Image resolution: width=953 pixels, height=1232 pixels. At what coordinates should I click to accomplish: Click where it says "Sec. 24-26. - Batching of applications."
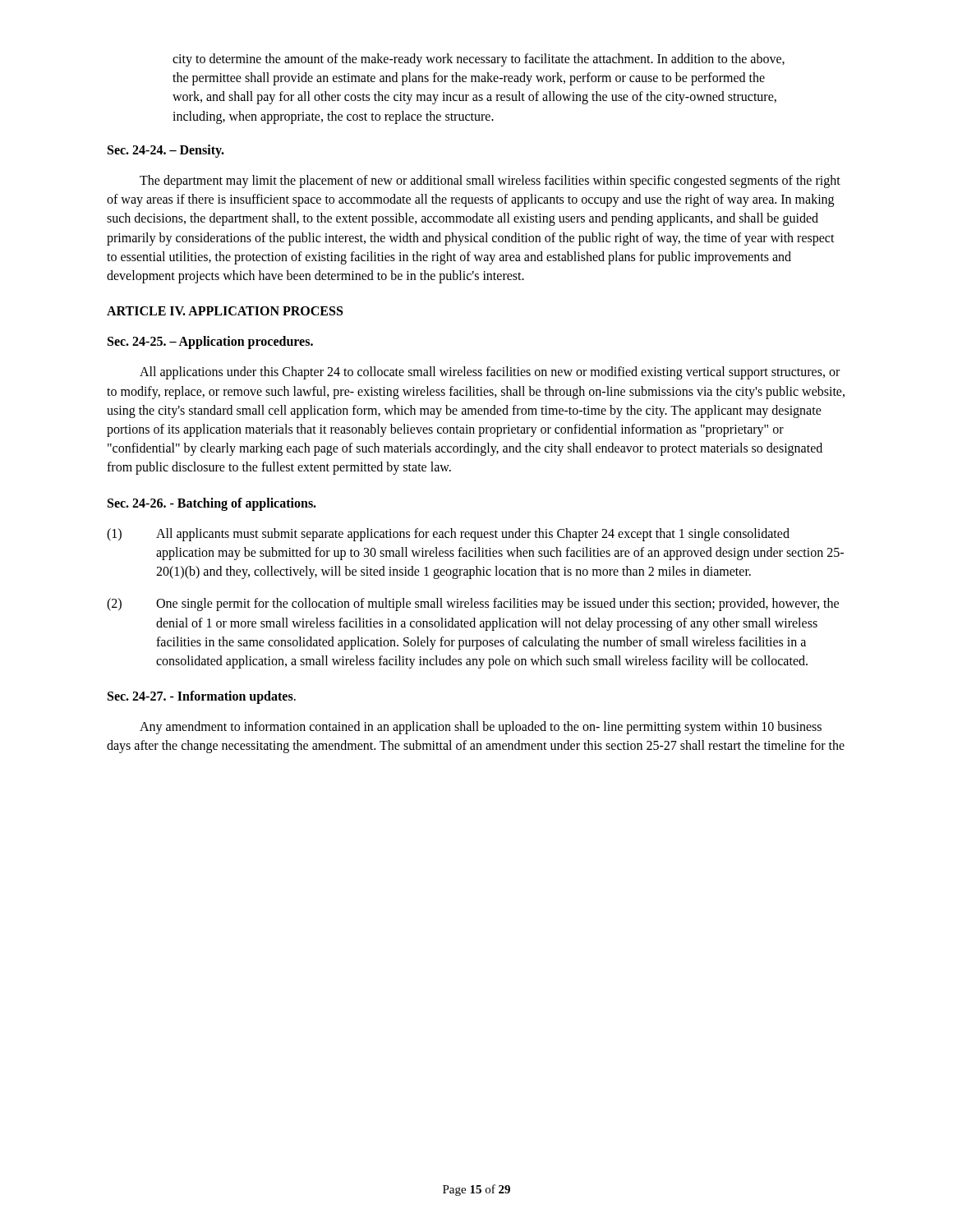click(212, 503)
